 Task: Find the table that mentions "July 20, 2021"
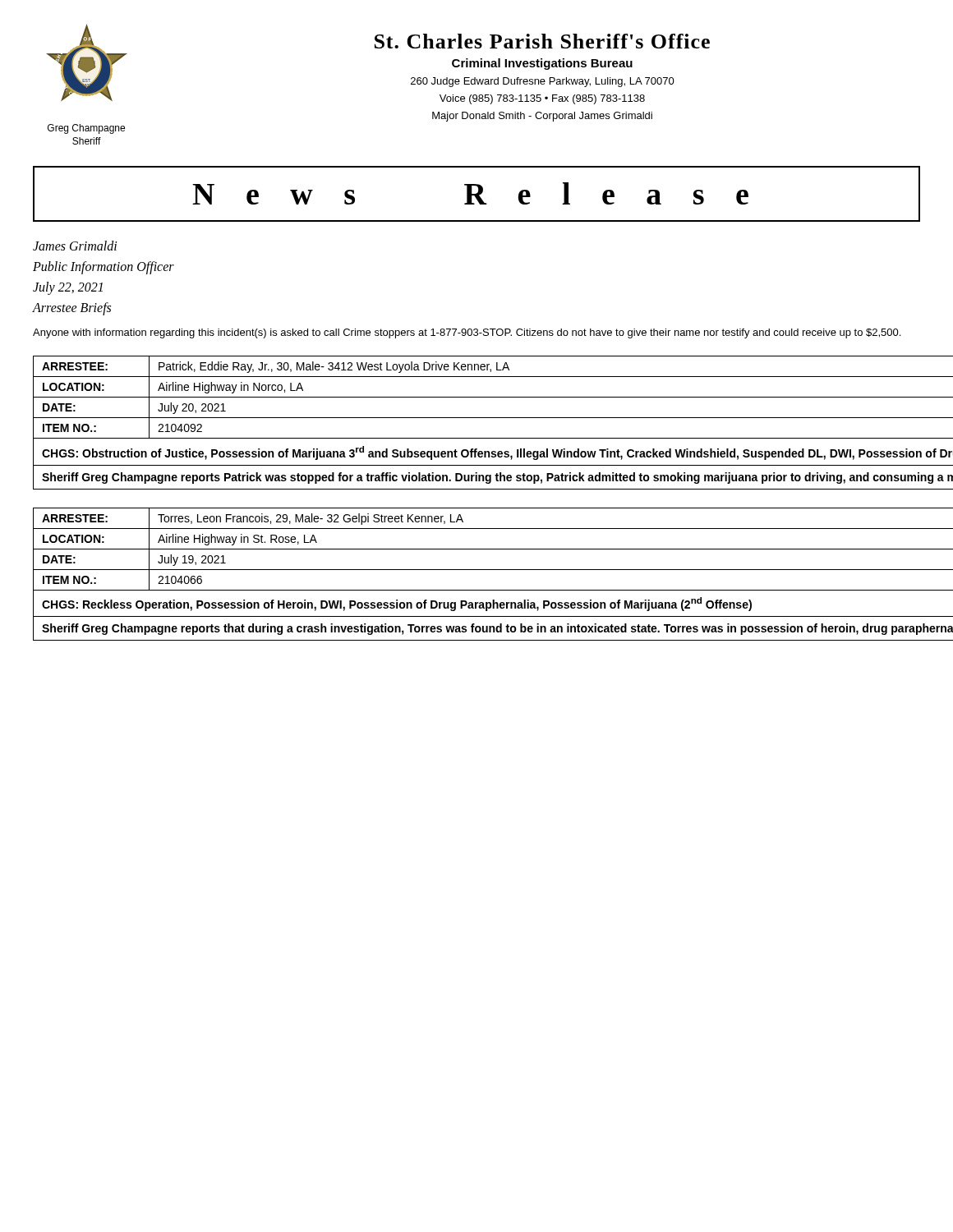(476, 422)
